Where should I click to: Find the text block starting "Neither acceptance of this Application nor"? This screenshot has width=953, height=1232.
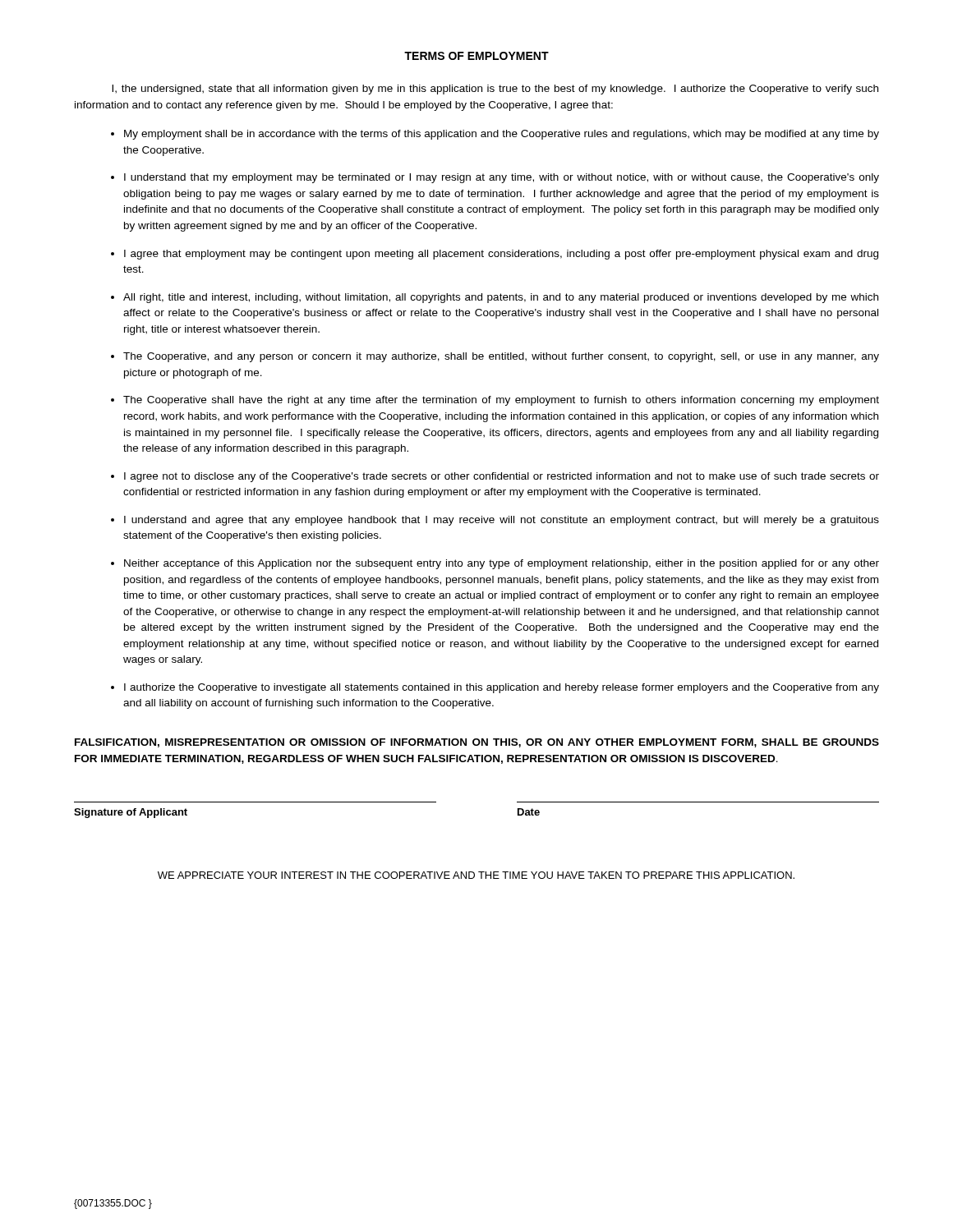coord(501,611)
